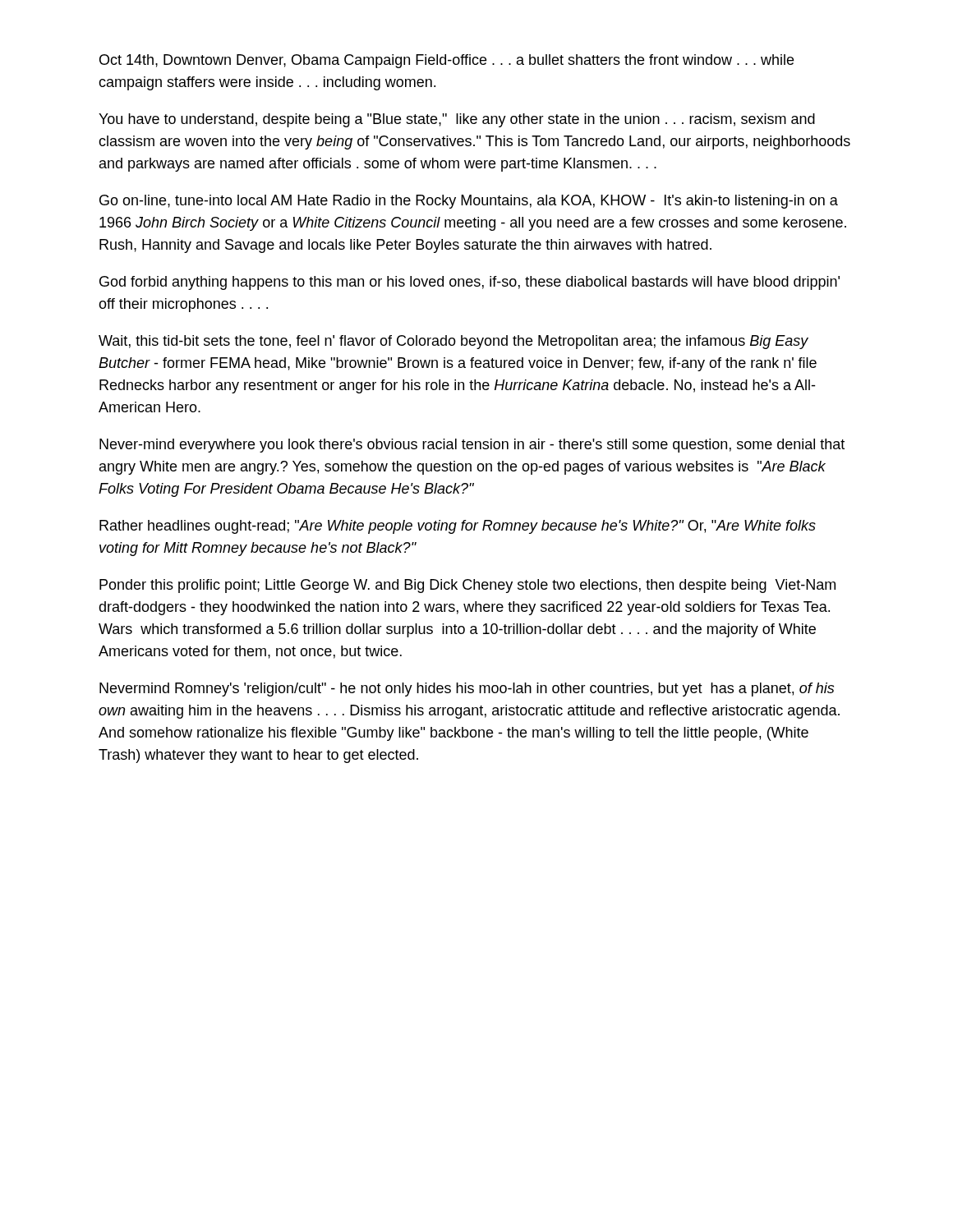Locate the block of text that opens with "You have to understand,"

pyautogui.click(x=475, y=141)
